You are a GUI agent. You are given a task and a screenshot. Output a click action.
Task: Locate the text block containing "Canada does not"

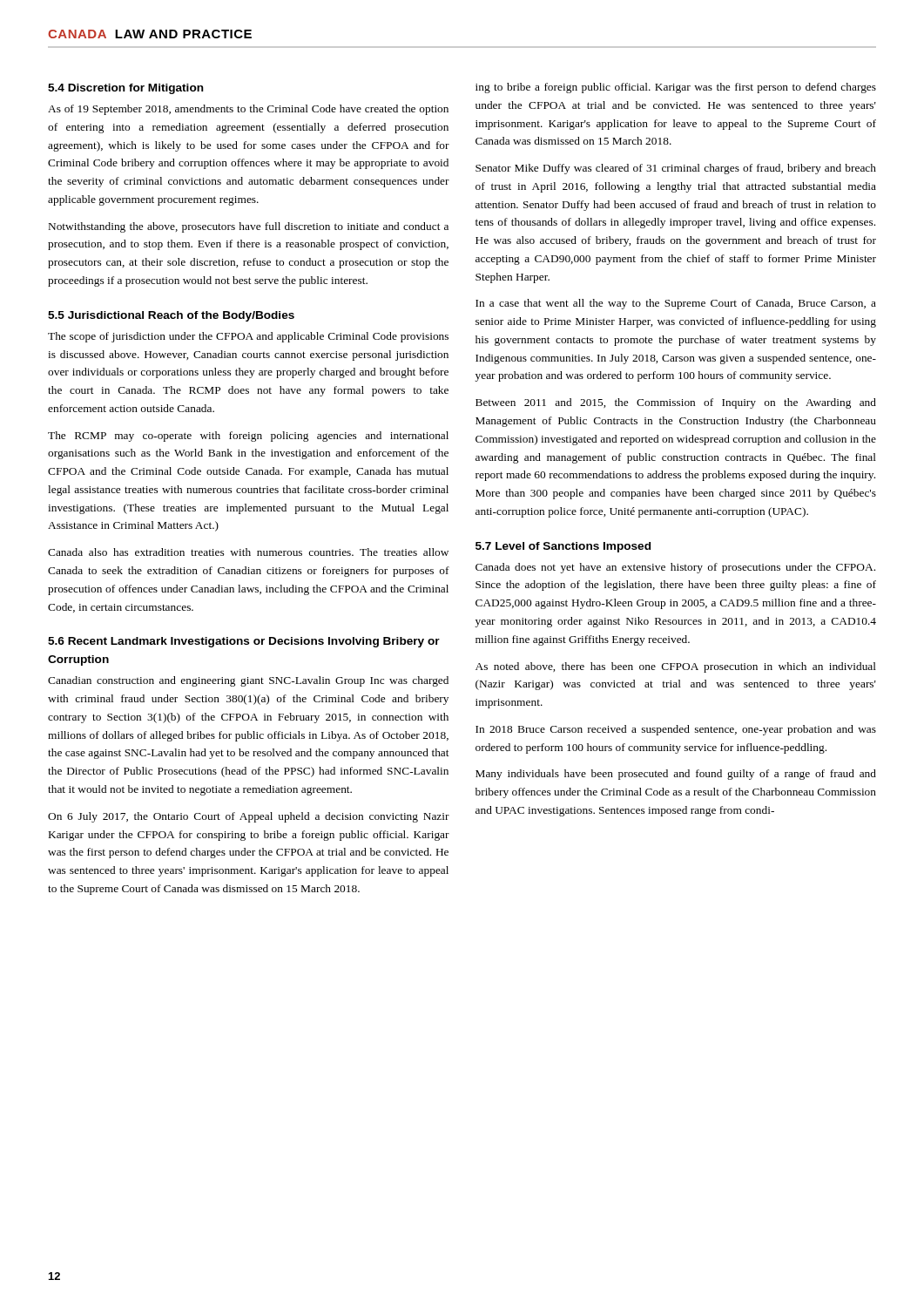click(x=676, y=603)
